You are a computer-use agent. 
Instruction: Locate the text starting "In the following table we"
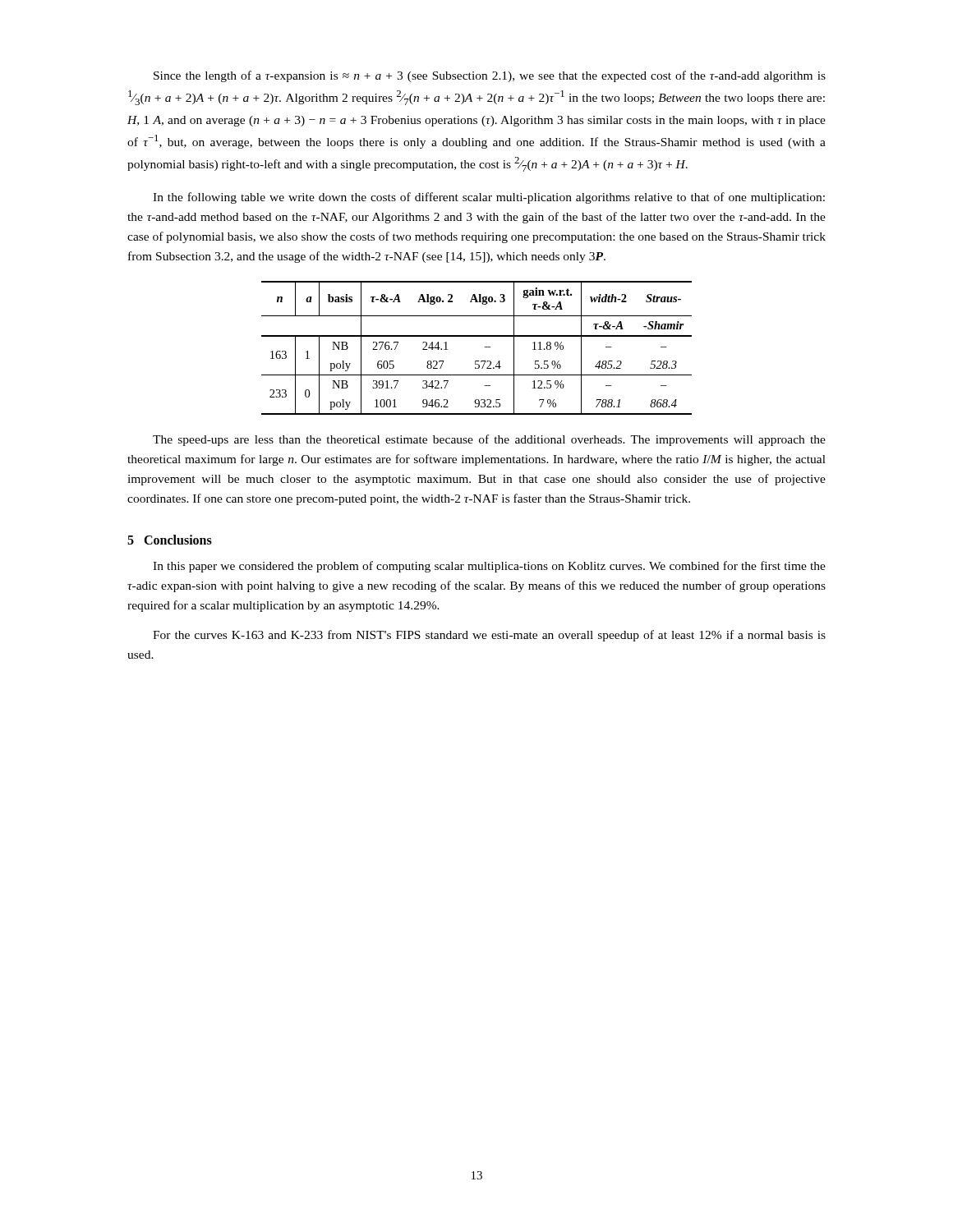point(476,227)
